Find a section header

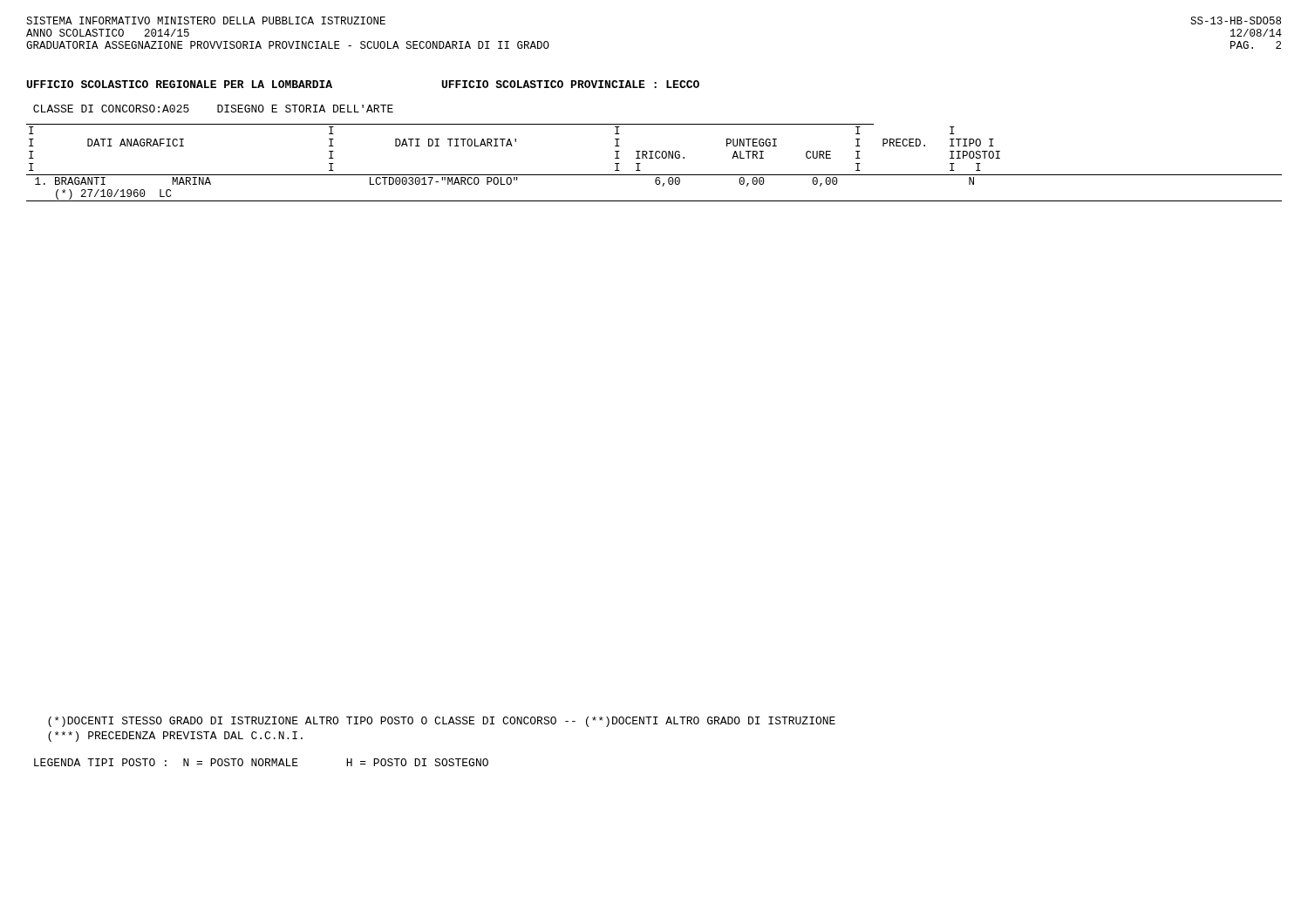click(x=210, y=109)
